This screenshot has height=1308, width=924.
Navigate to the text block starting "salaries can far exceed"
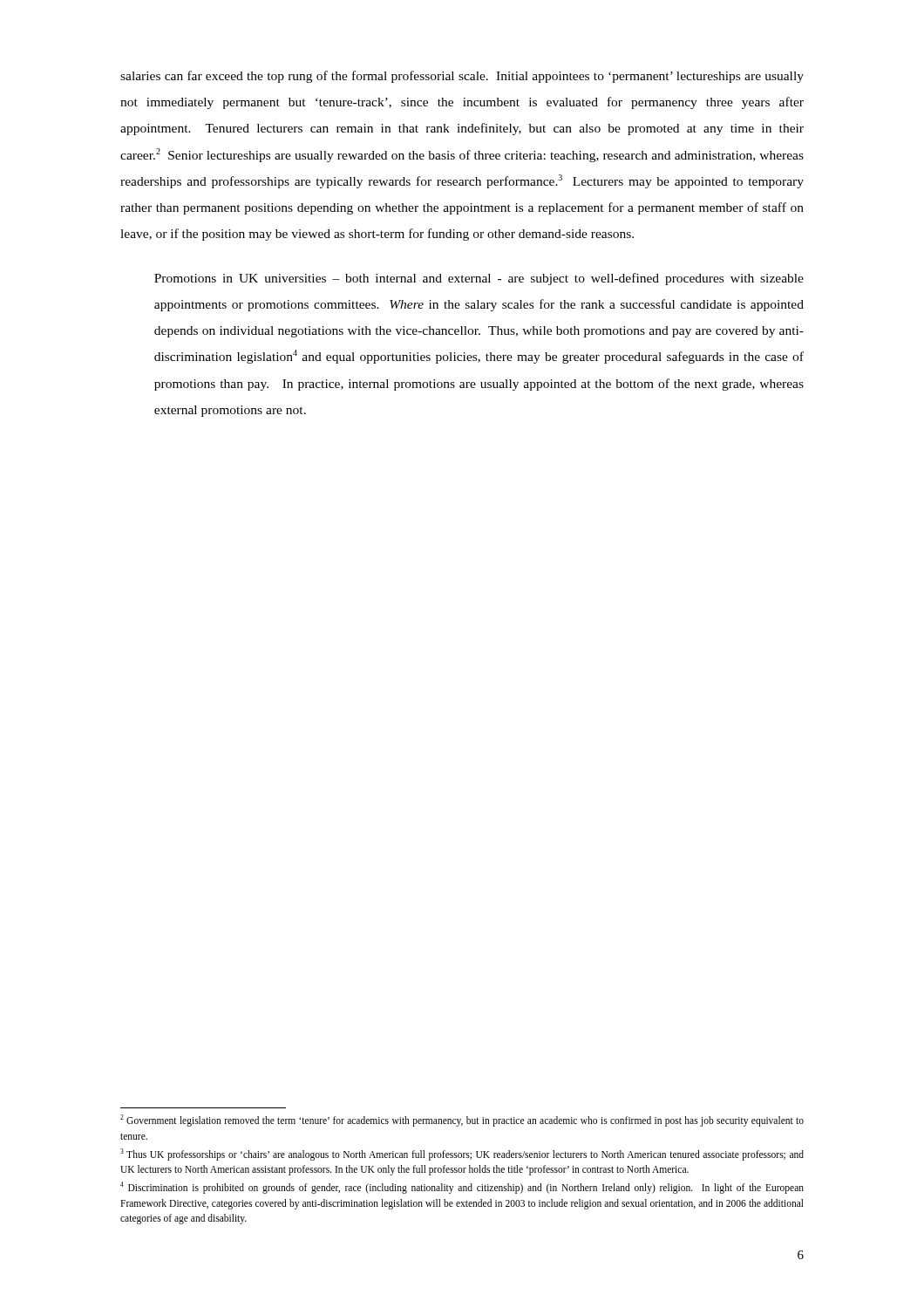pyautogui.click(x=462, y=243)
